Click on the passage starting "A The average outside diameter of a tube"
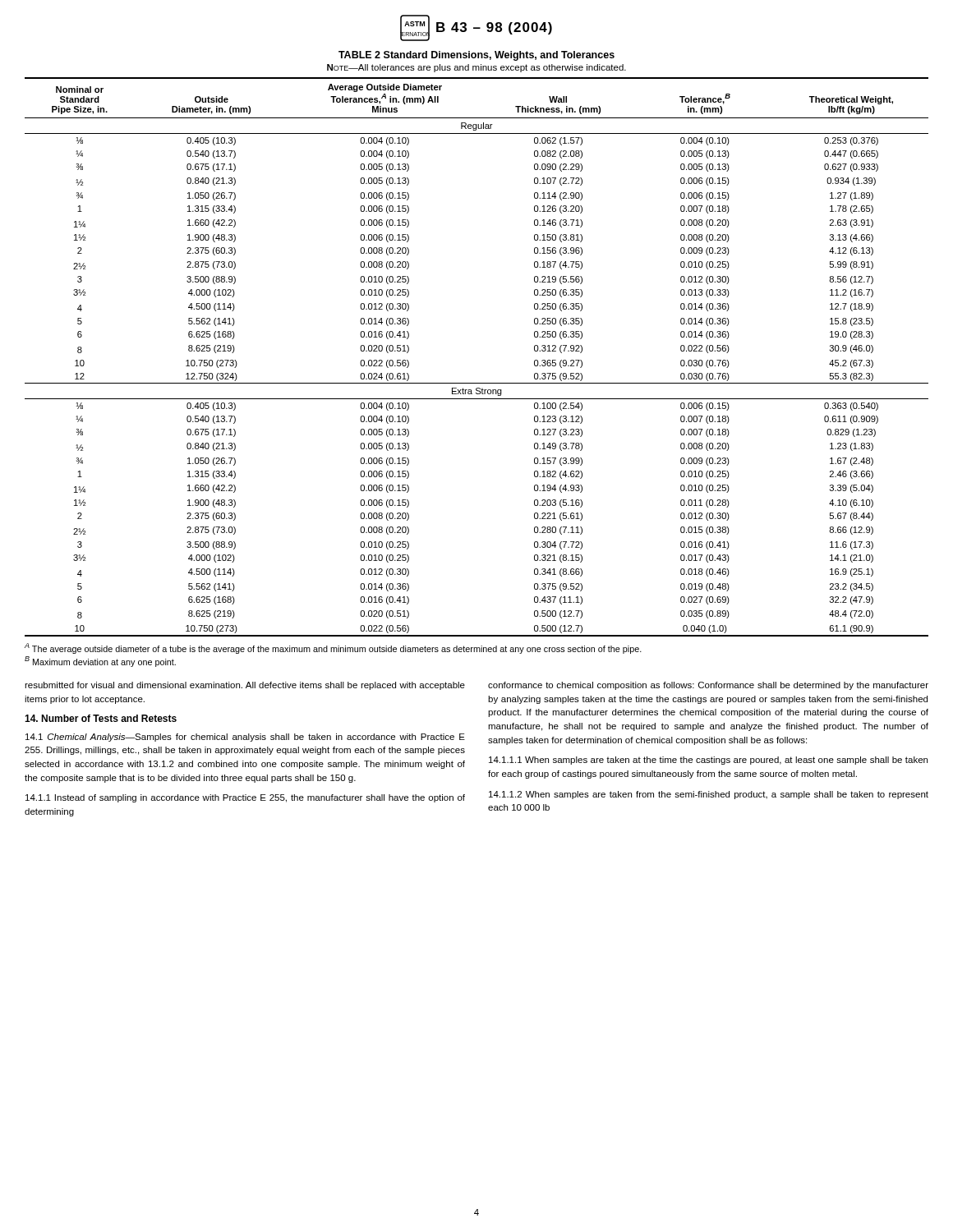 [x=333, y=647]
